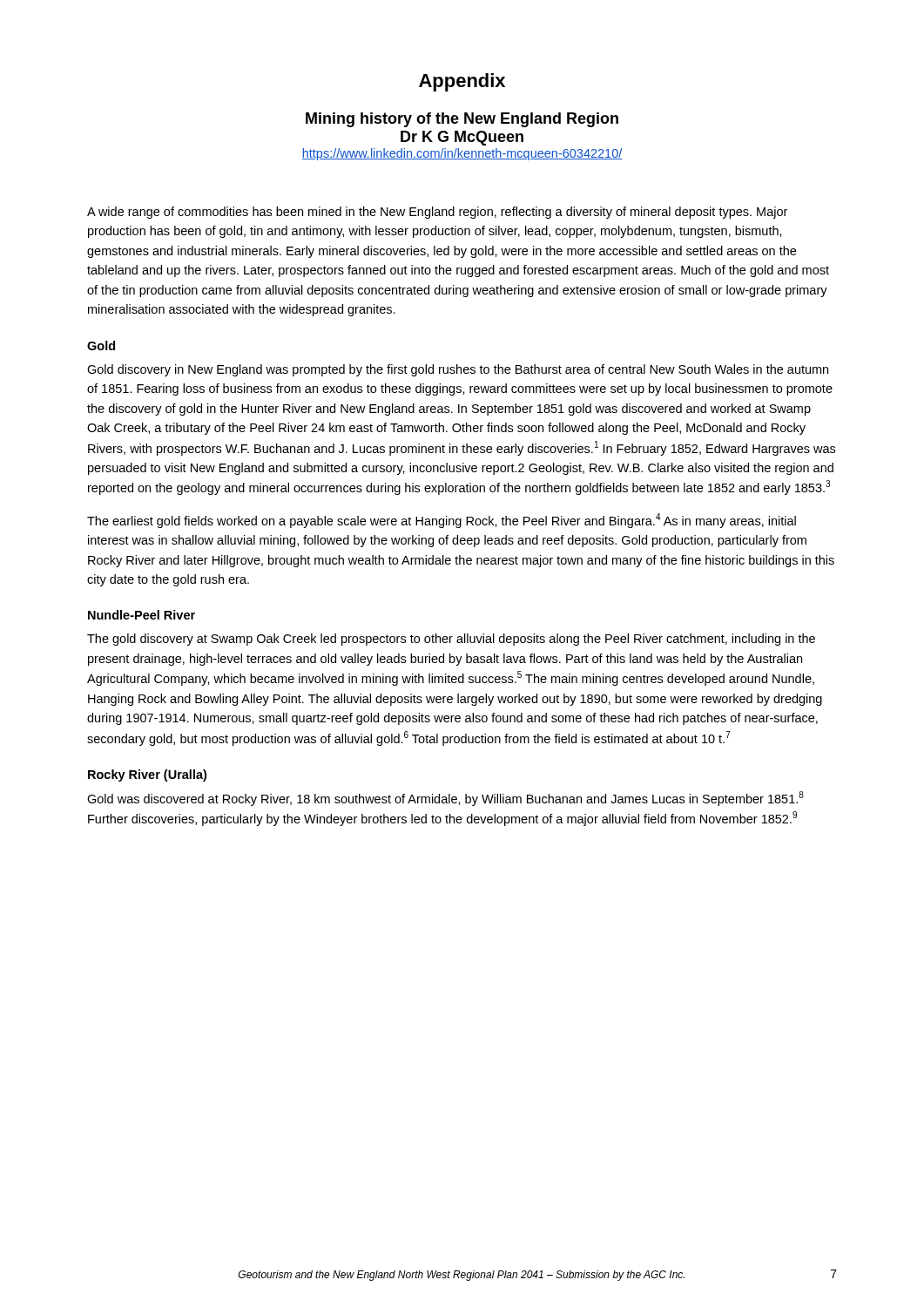Locate the text block containing "Gold was discovered at Rocky"
The image size is (924, 1307).
(445, 808)
